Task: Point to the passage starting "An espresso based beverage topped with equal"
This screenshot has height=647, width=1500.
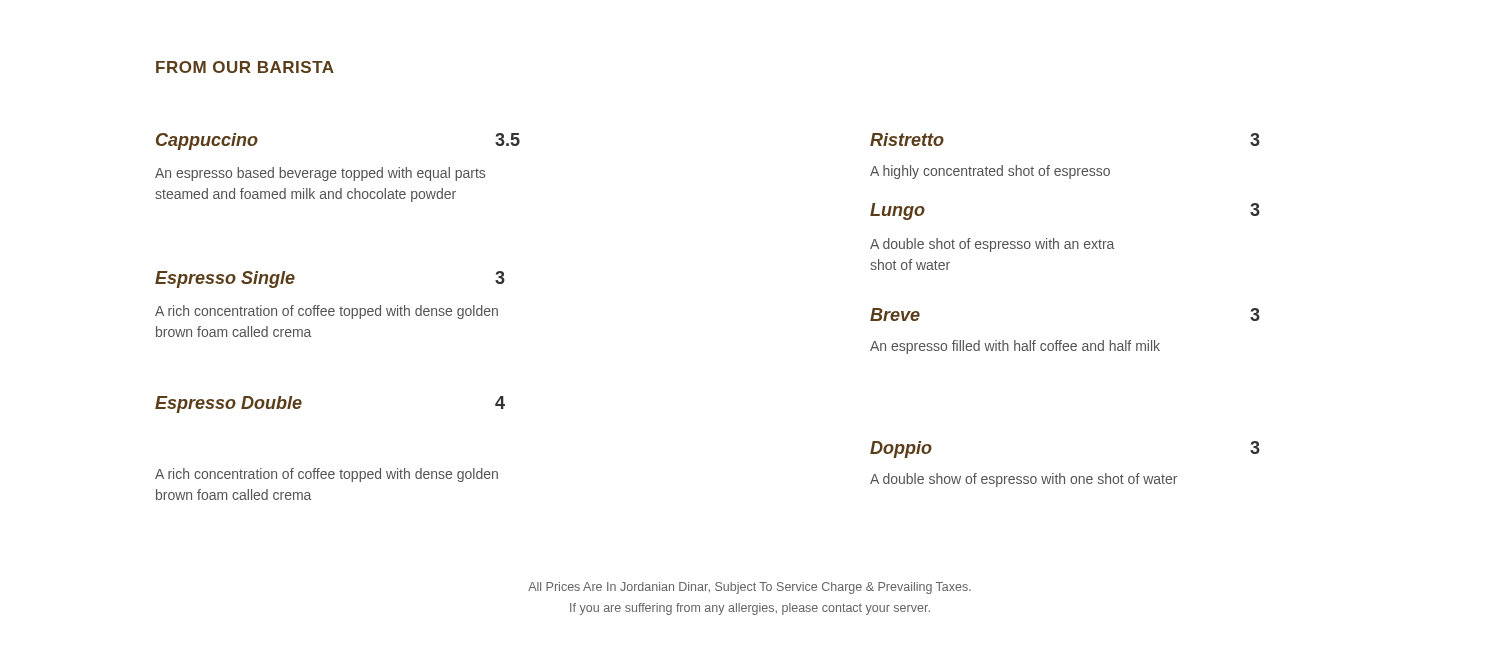Action: 320,183
